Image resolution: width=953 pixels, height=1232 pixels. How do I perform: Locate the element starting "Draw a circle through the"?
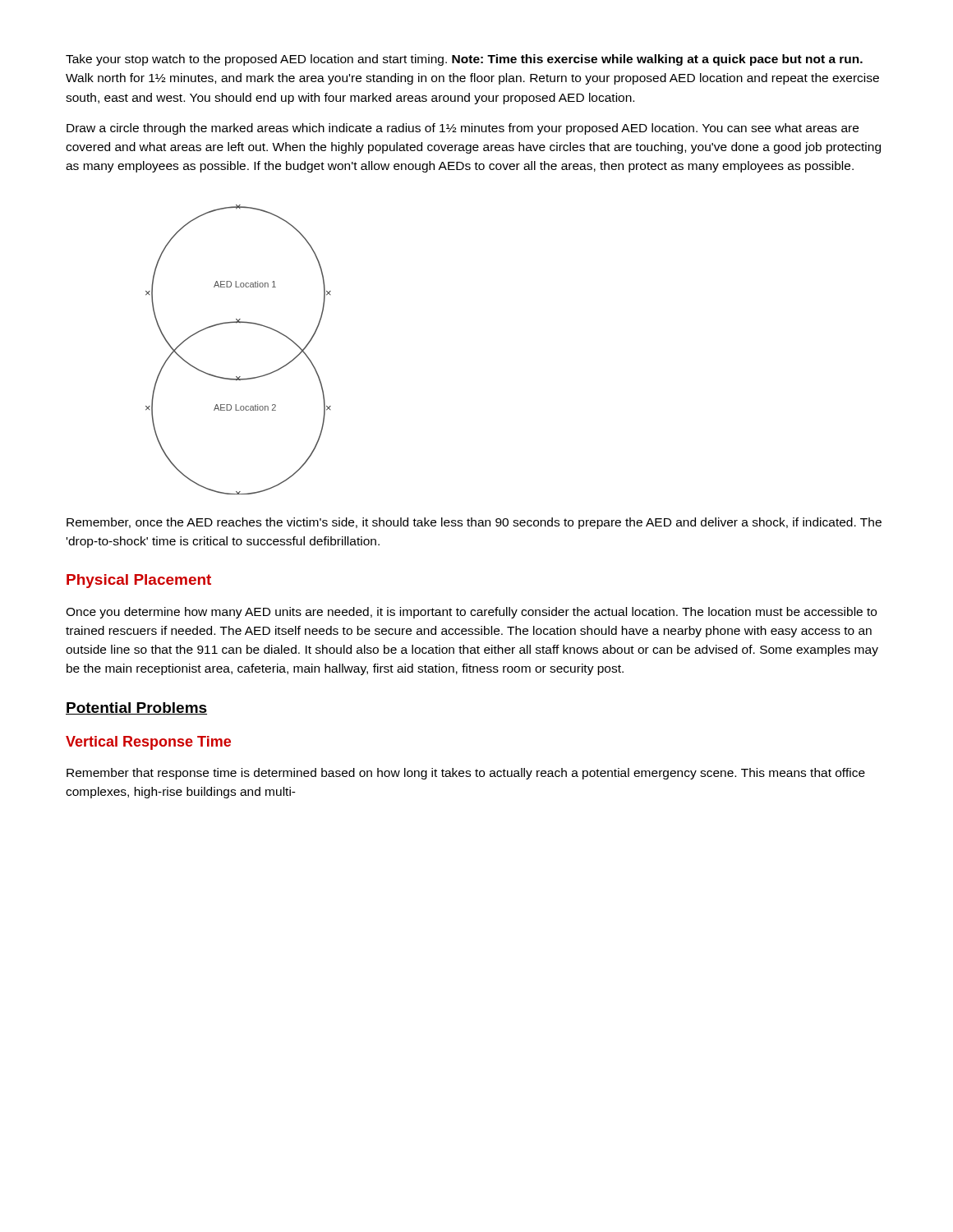(x=476, y=147)
